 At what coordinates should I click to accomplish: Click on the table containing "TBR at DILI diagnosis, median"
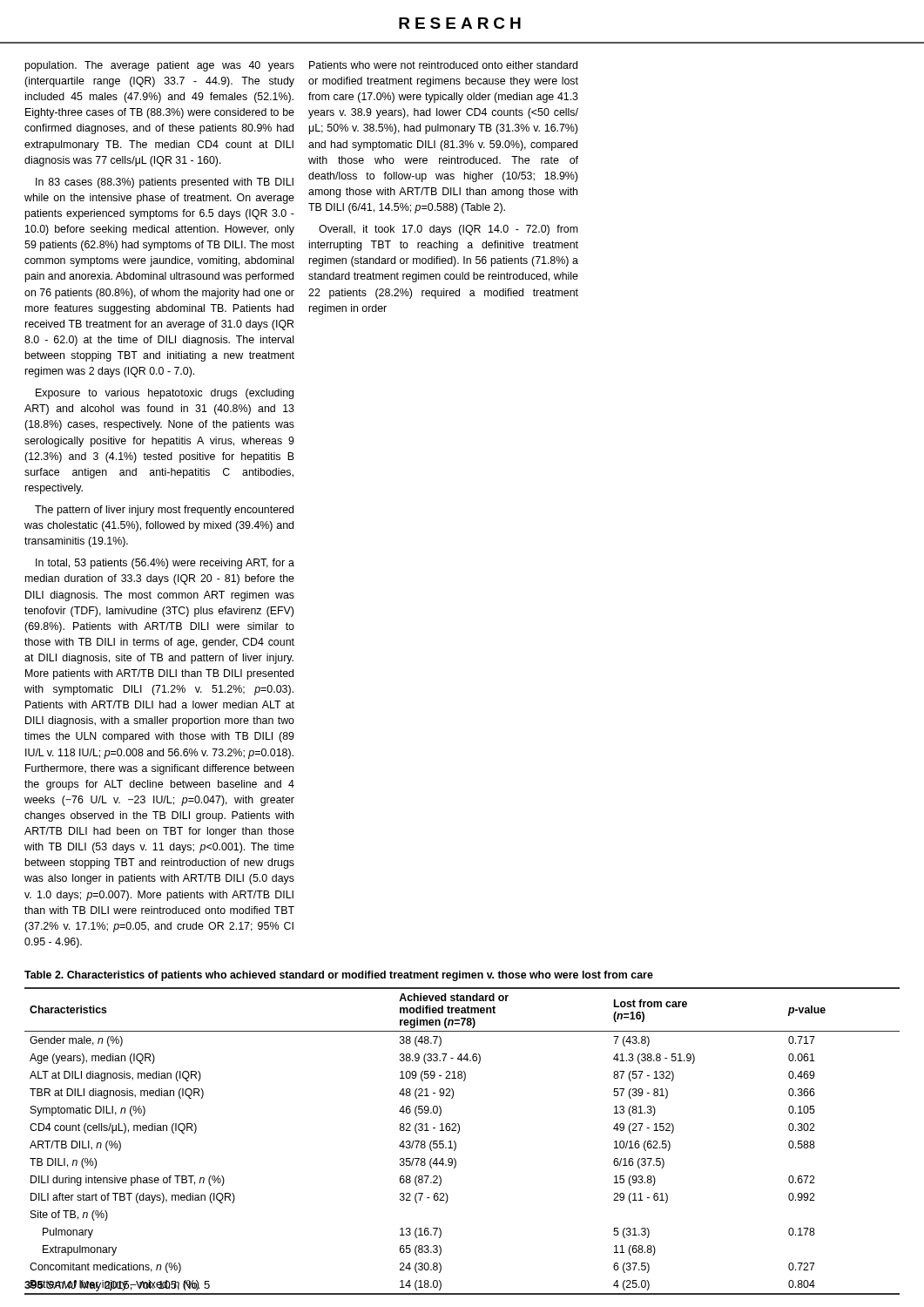[462, 1141]
